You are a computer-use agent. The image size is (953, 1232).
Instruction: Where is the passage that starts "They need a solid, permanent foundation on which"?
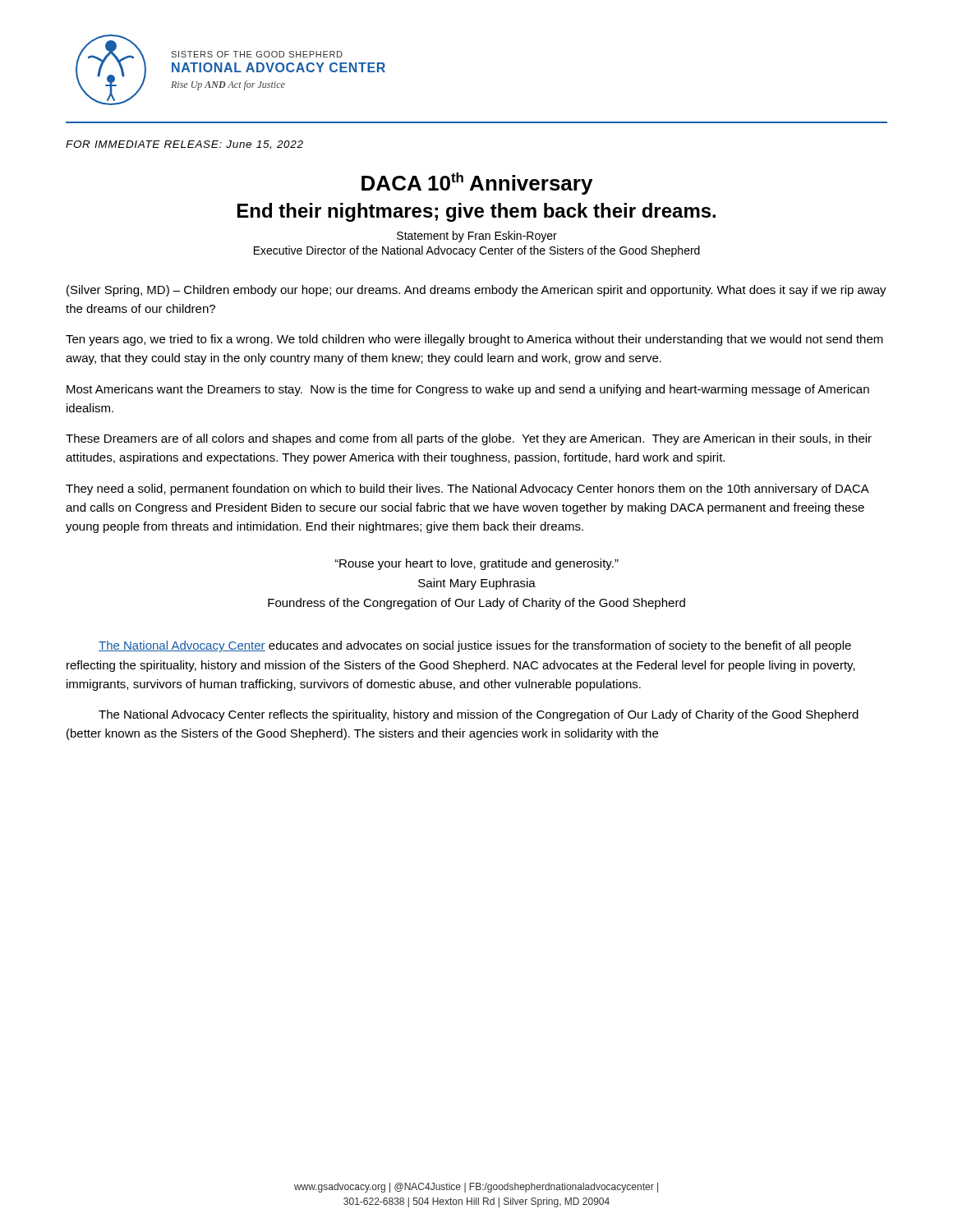pos(467,507)
